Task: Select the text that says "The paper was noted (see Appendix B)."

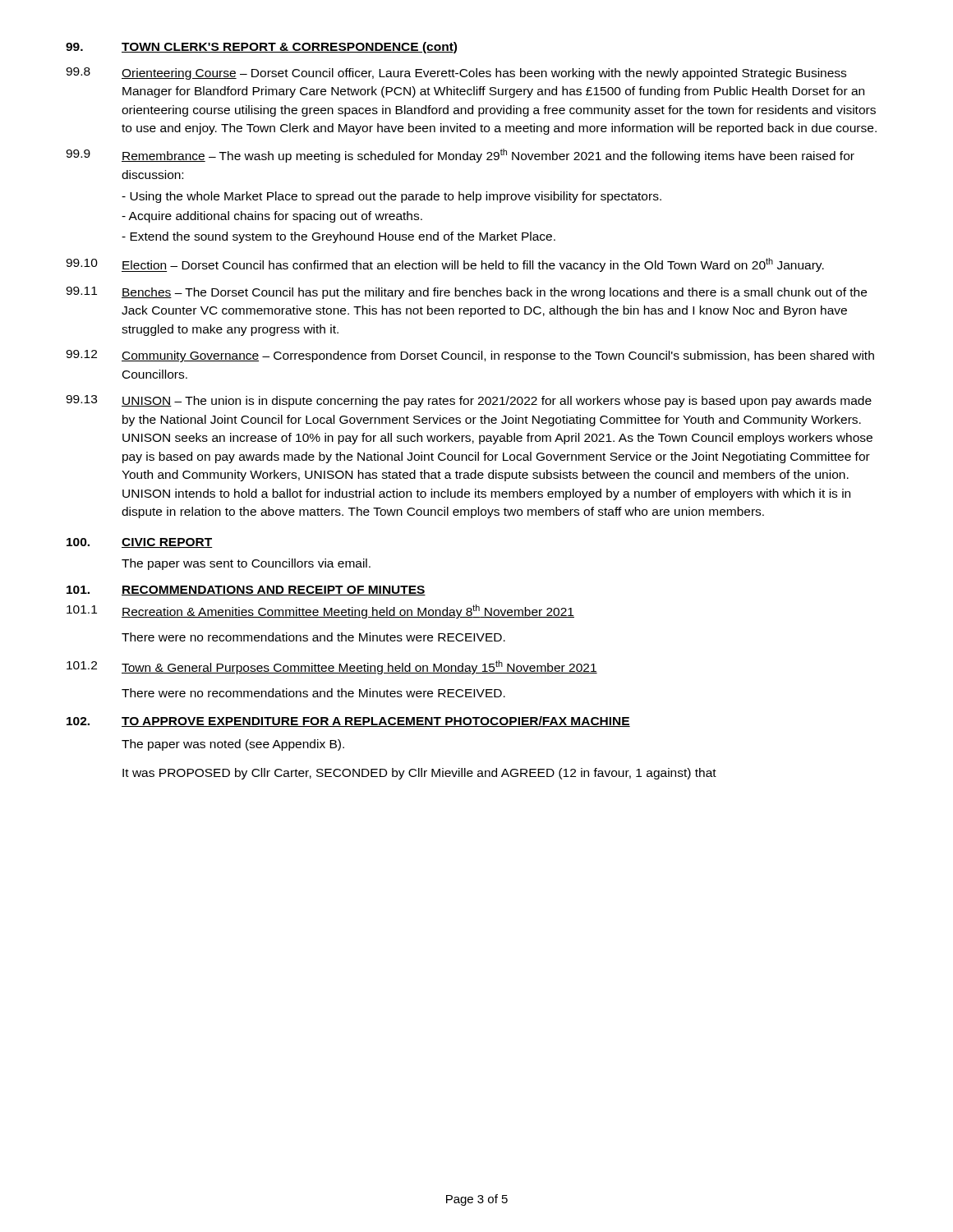Action: [233, 744]
